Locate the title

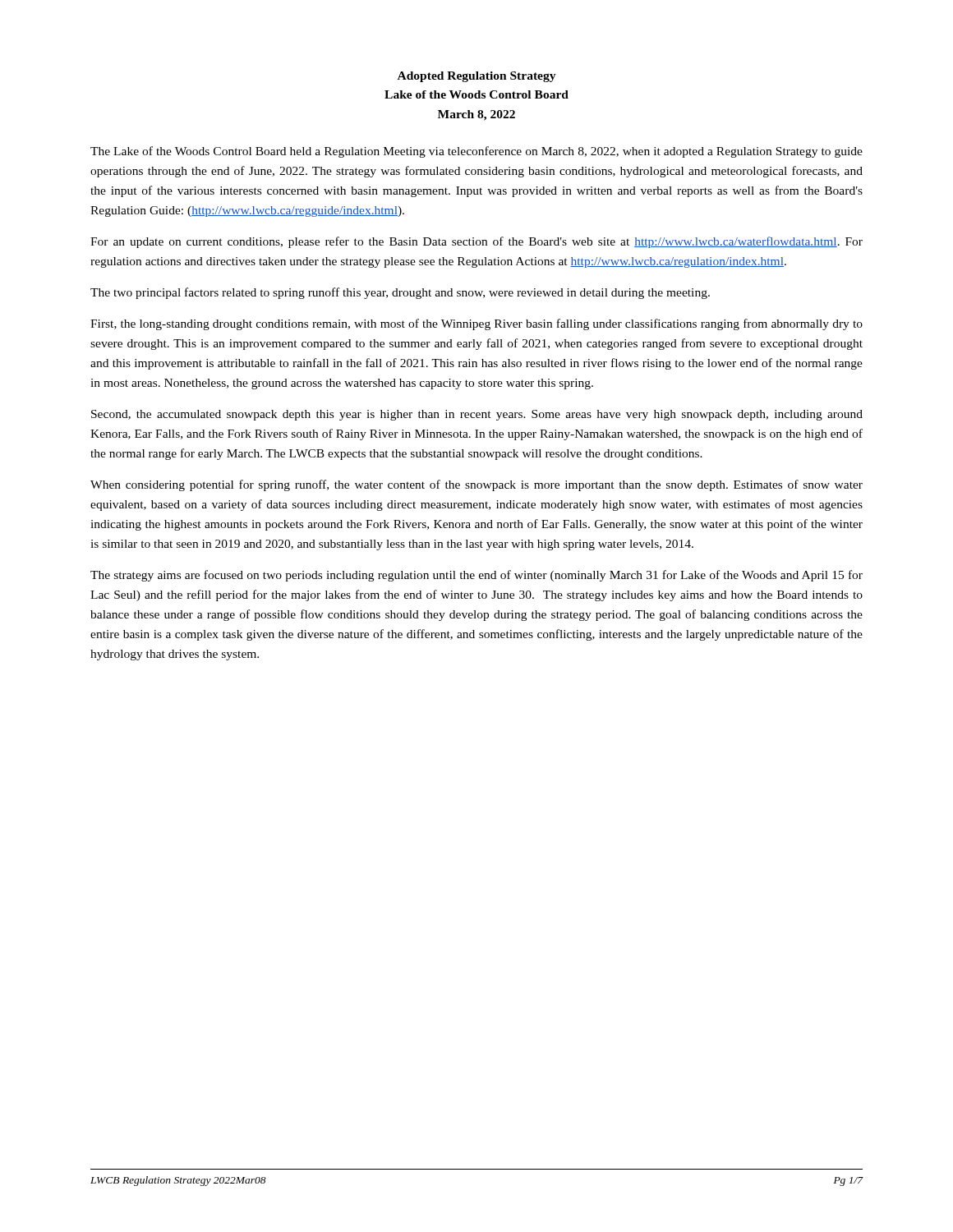click(x=476, y=94)
